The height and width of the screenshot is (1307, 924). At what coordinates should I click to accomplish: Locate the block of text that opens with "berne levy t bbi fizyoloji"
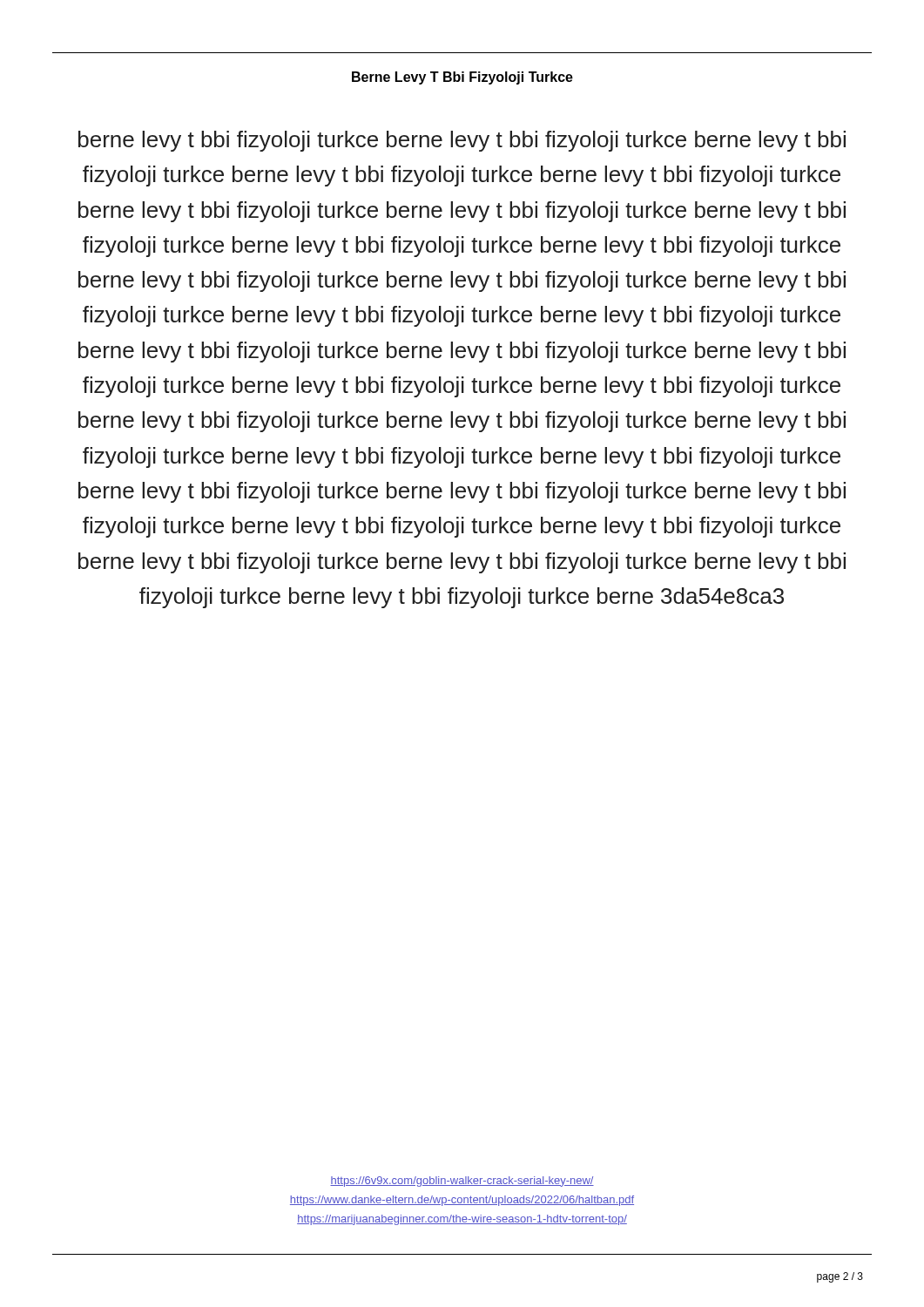click(x=462, y=368)
